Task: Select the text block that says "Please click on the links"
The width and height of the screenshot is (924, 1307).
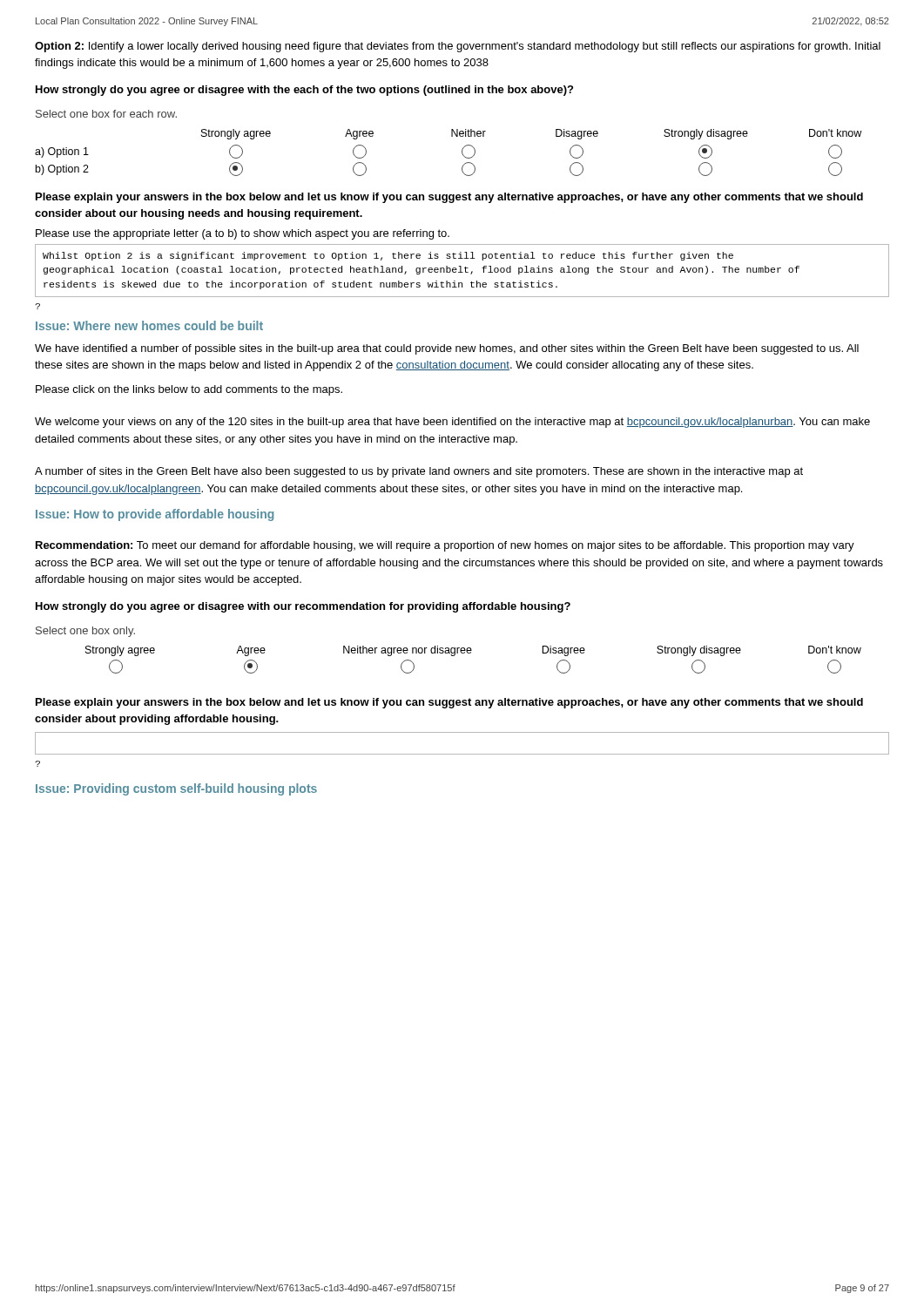Action: [x=189, y=389]
